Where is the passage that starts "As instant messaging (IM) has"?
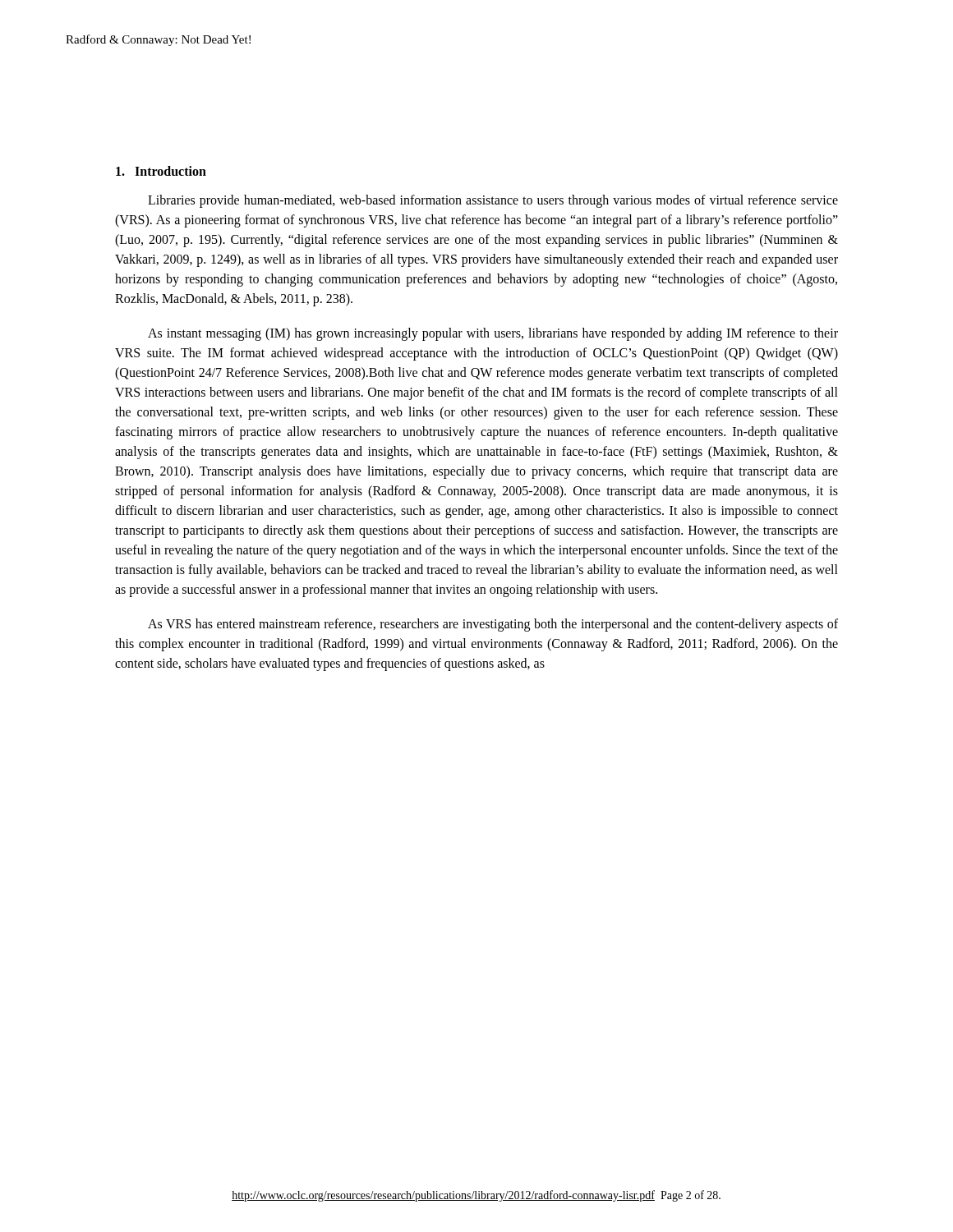The image size is (953, 1232). click(x=476, y=462)
